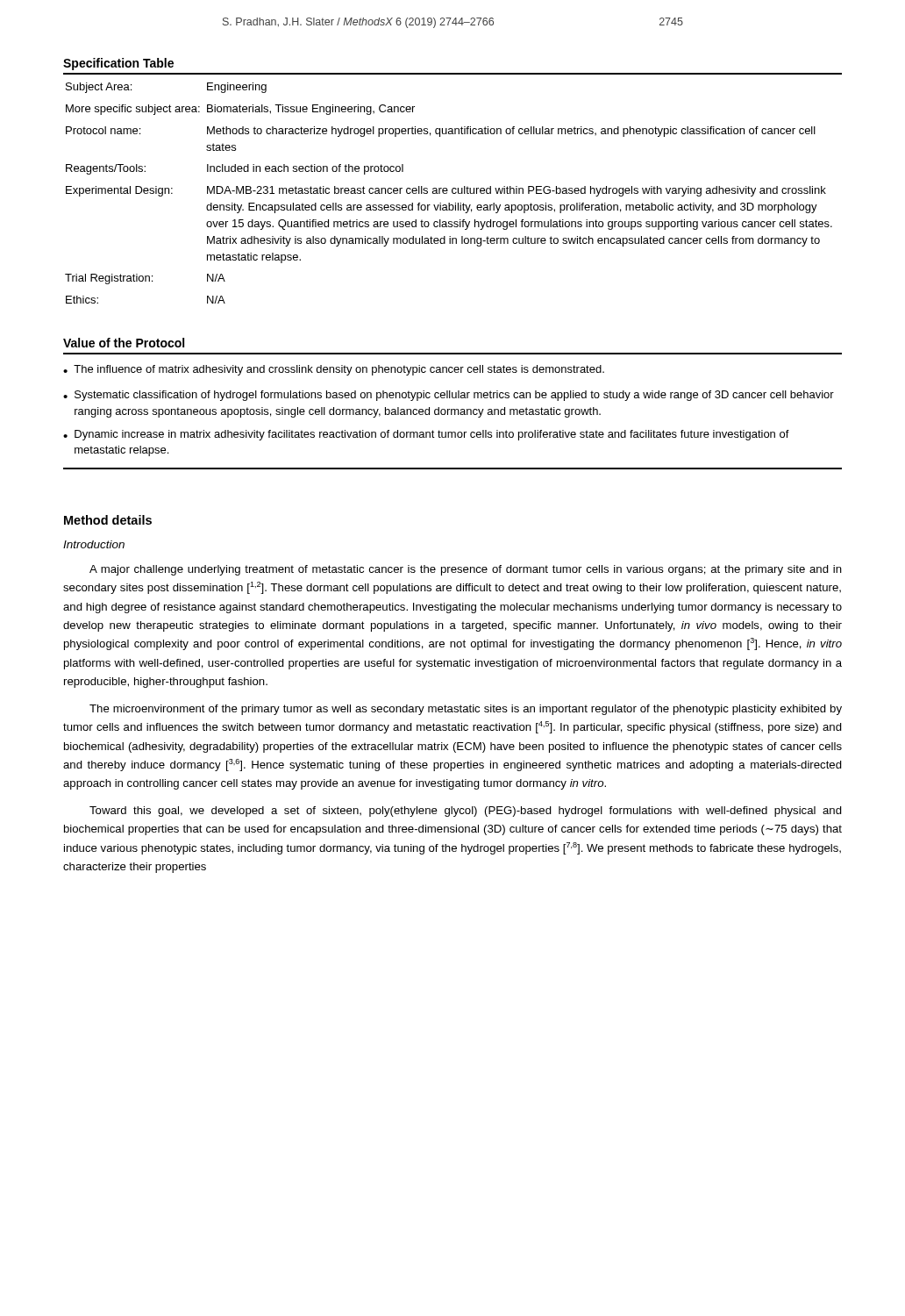The height and width of the screenshot is (1316, 905).
Task: Find the section header that reads "Specification Table"
Action: 119,63
